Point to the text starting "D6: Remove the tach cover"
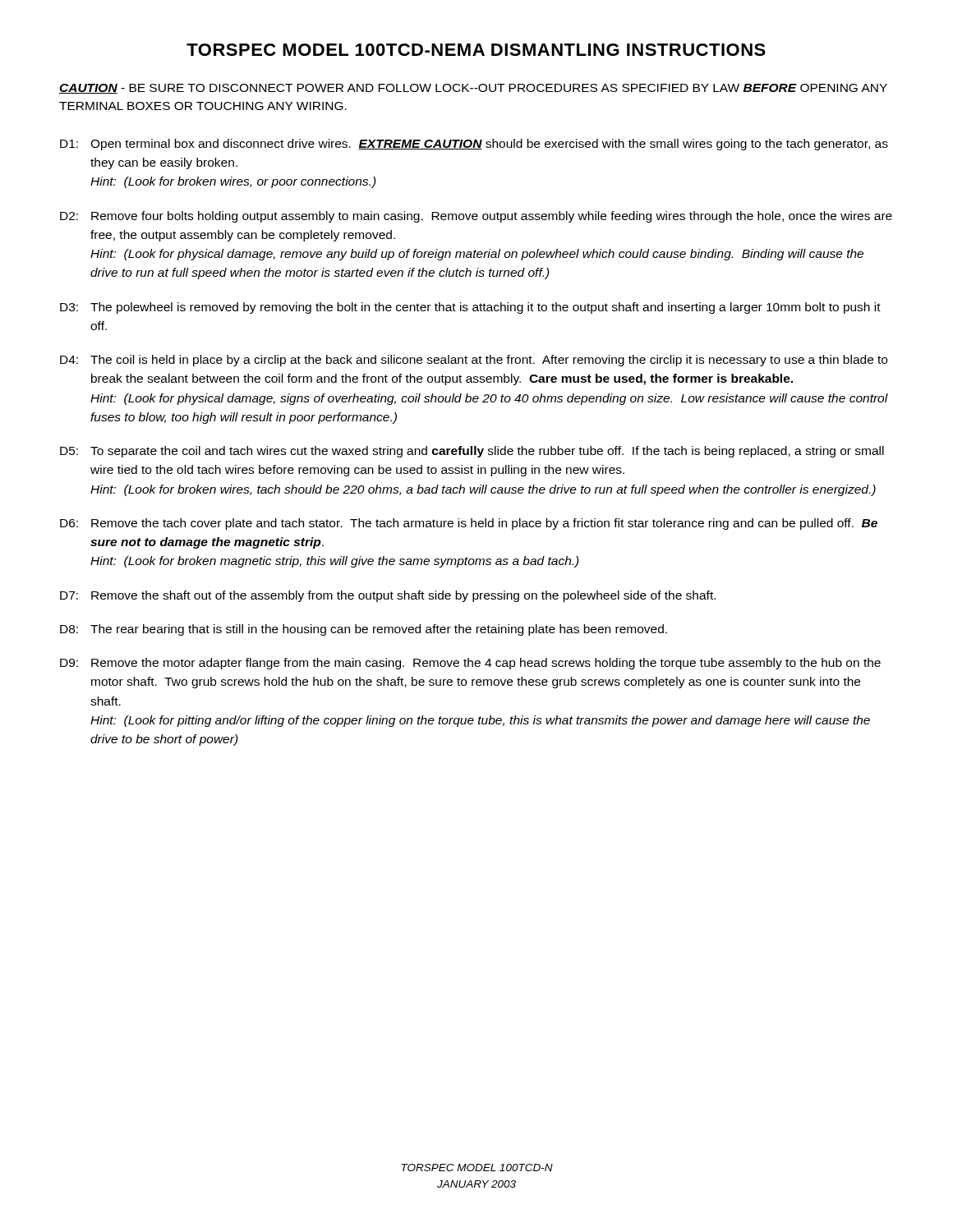This screenshot has width=953, height=1232. pyautogui.click(x=469, y=524)
